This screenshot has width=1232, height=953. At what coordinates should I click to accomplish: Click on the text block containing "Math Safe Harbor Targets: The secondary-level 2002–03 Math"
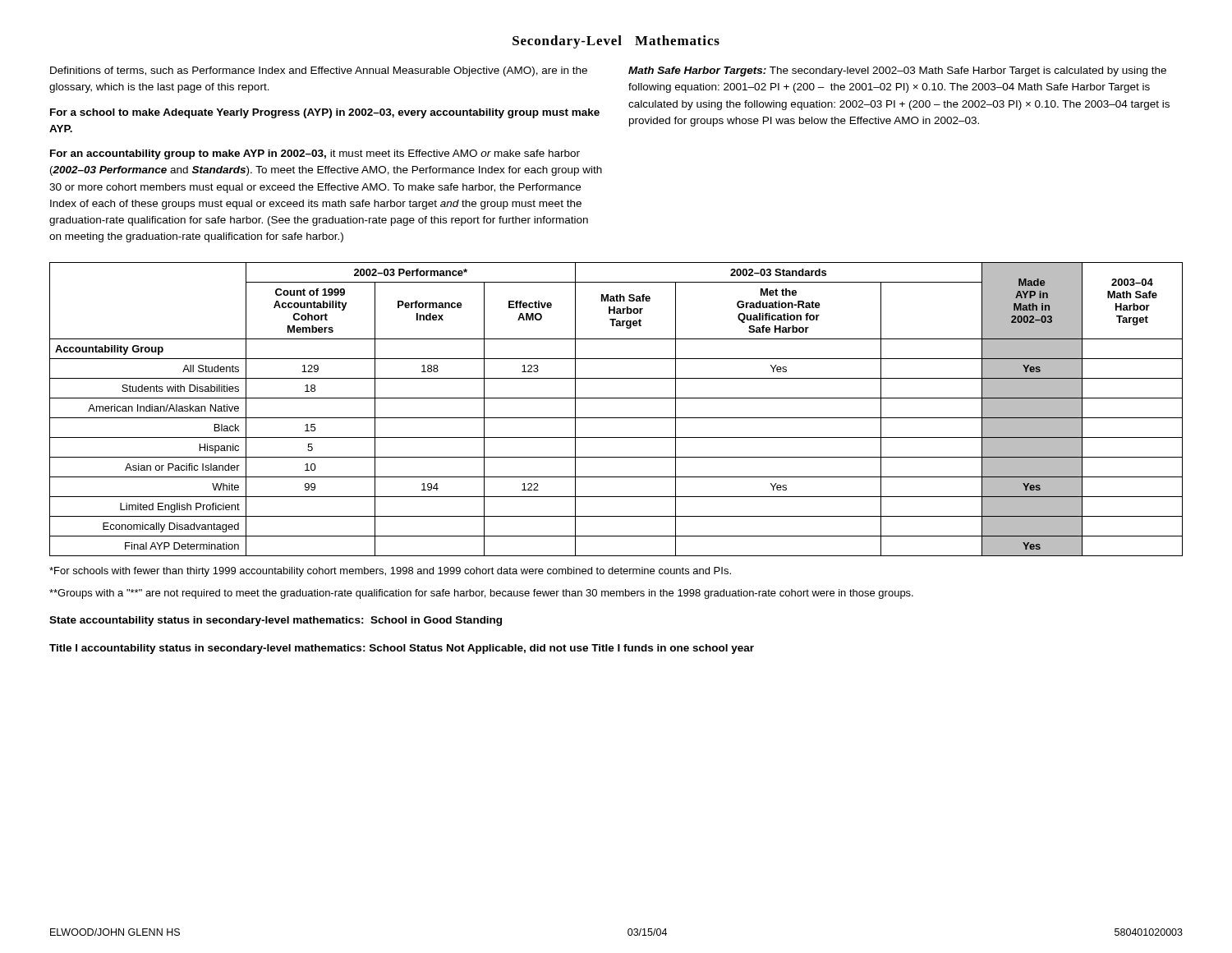point(899,95)
